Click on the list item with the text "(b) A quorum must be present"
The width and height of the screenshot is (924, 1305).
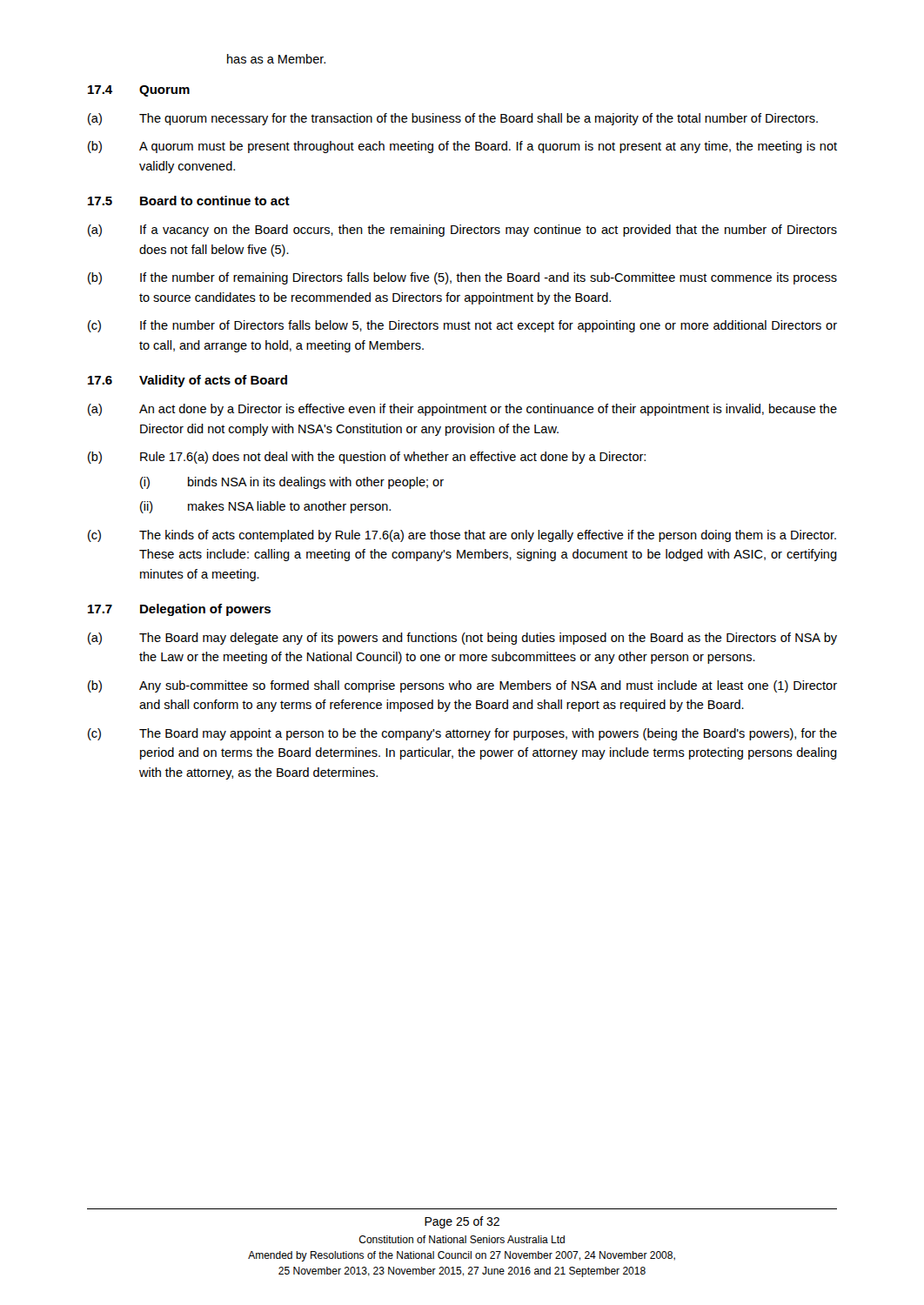[462, 157]
